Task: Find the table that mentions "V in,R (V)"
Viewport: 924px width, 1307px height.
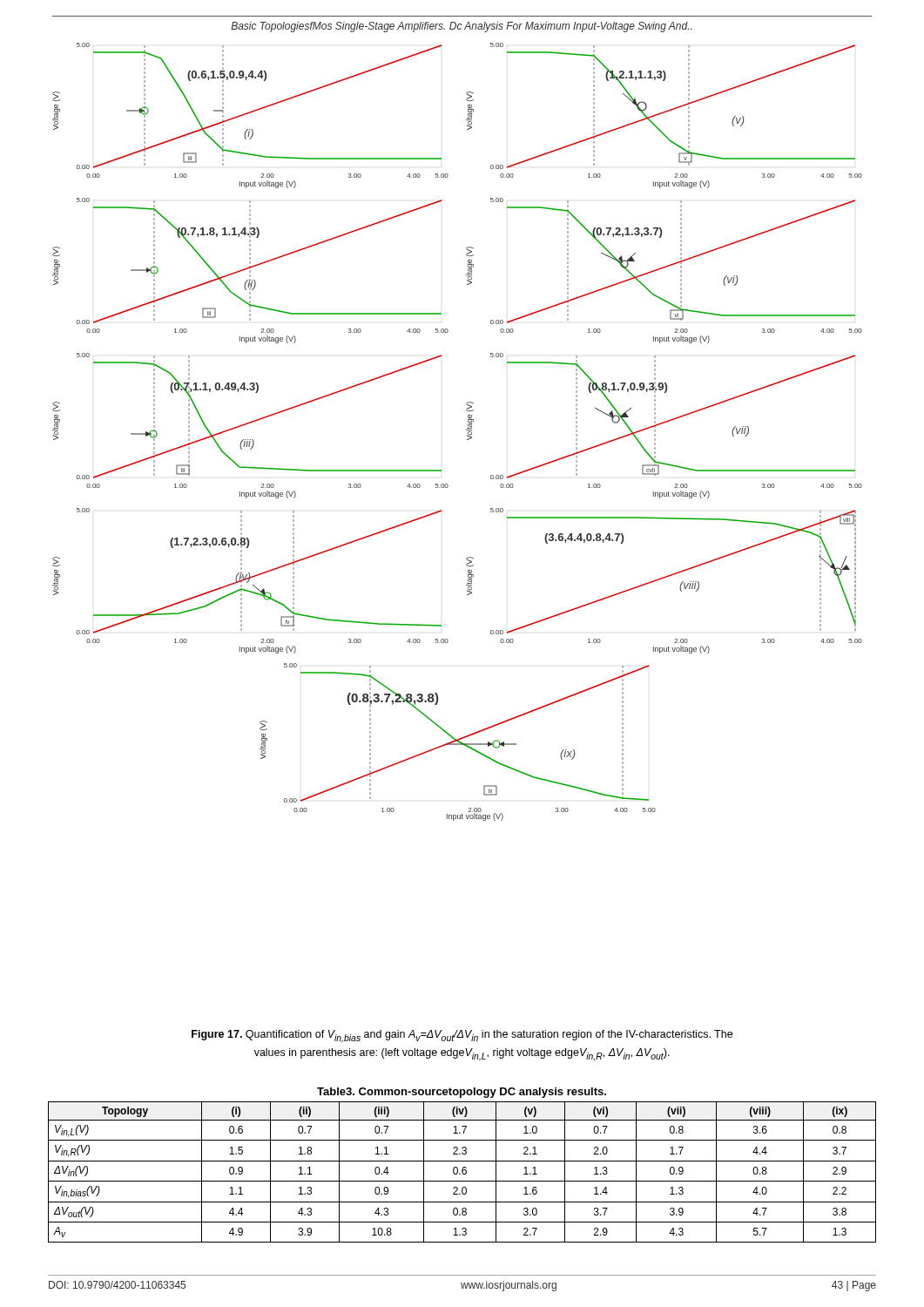Action: [x=462, y=1172]
